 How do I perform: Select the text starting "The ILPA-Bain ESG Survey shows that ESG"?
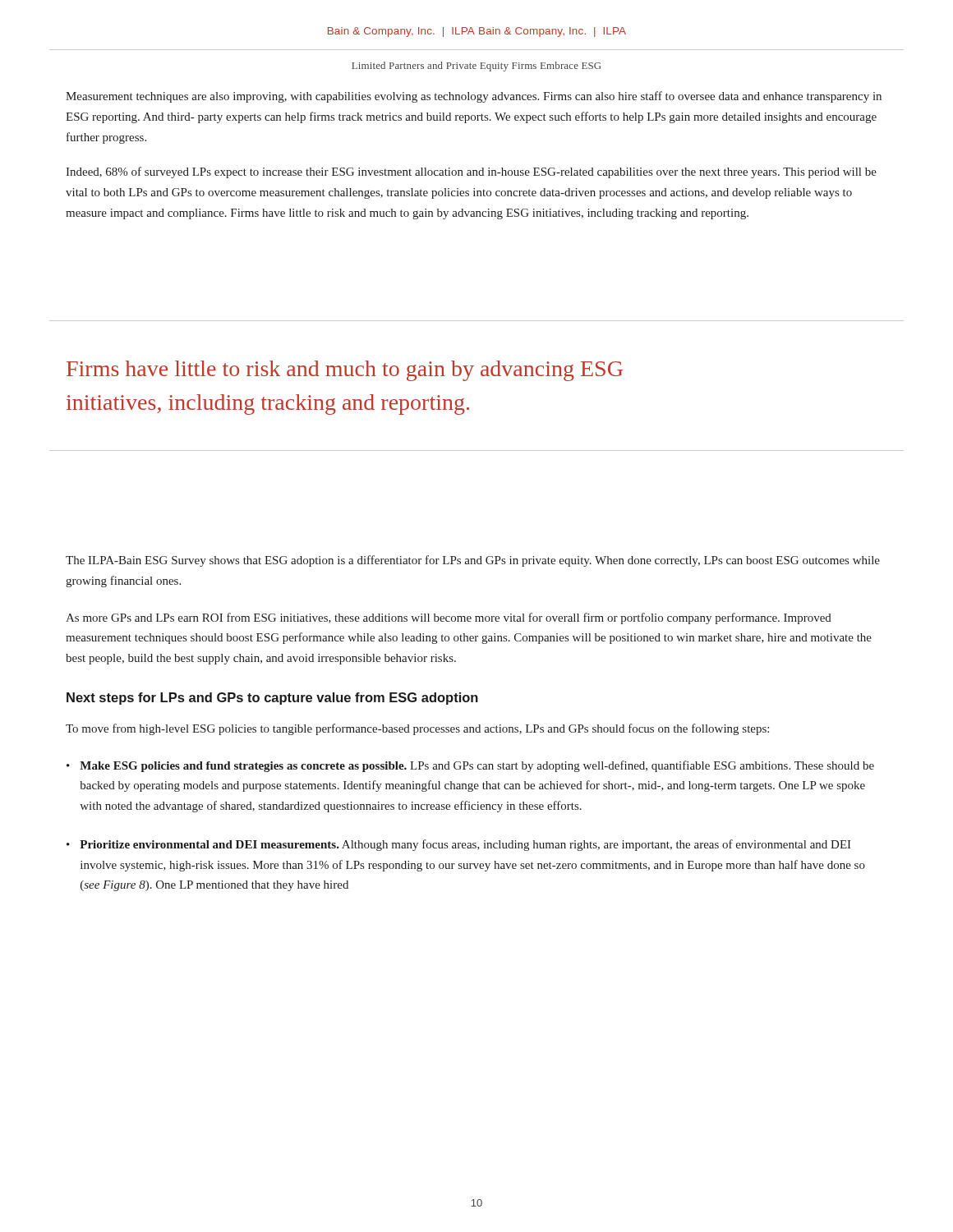tap(473, 570)
